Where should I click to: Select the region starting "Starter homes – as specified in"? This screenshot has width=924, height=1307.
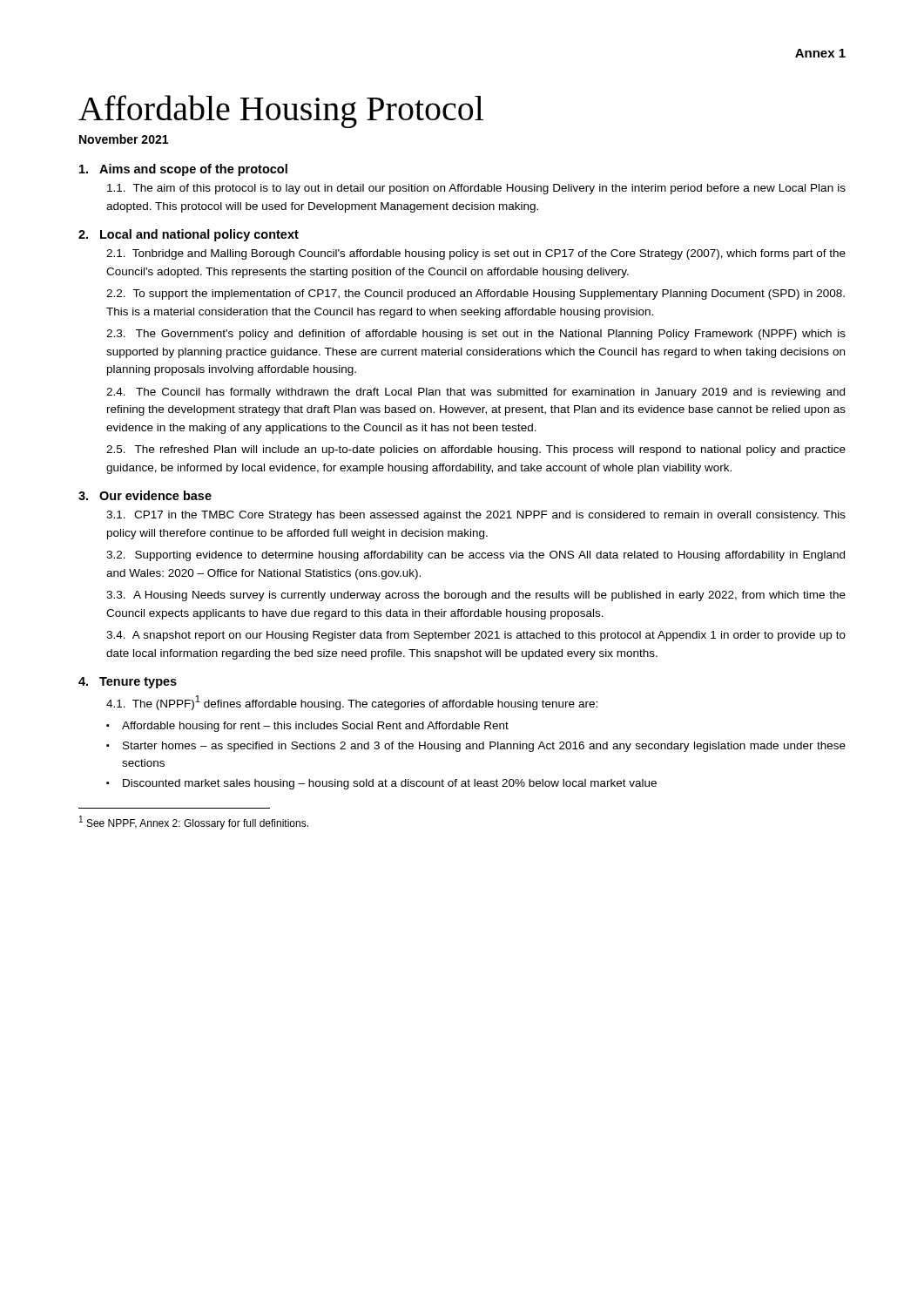tap(484, 754)
